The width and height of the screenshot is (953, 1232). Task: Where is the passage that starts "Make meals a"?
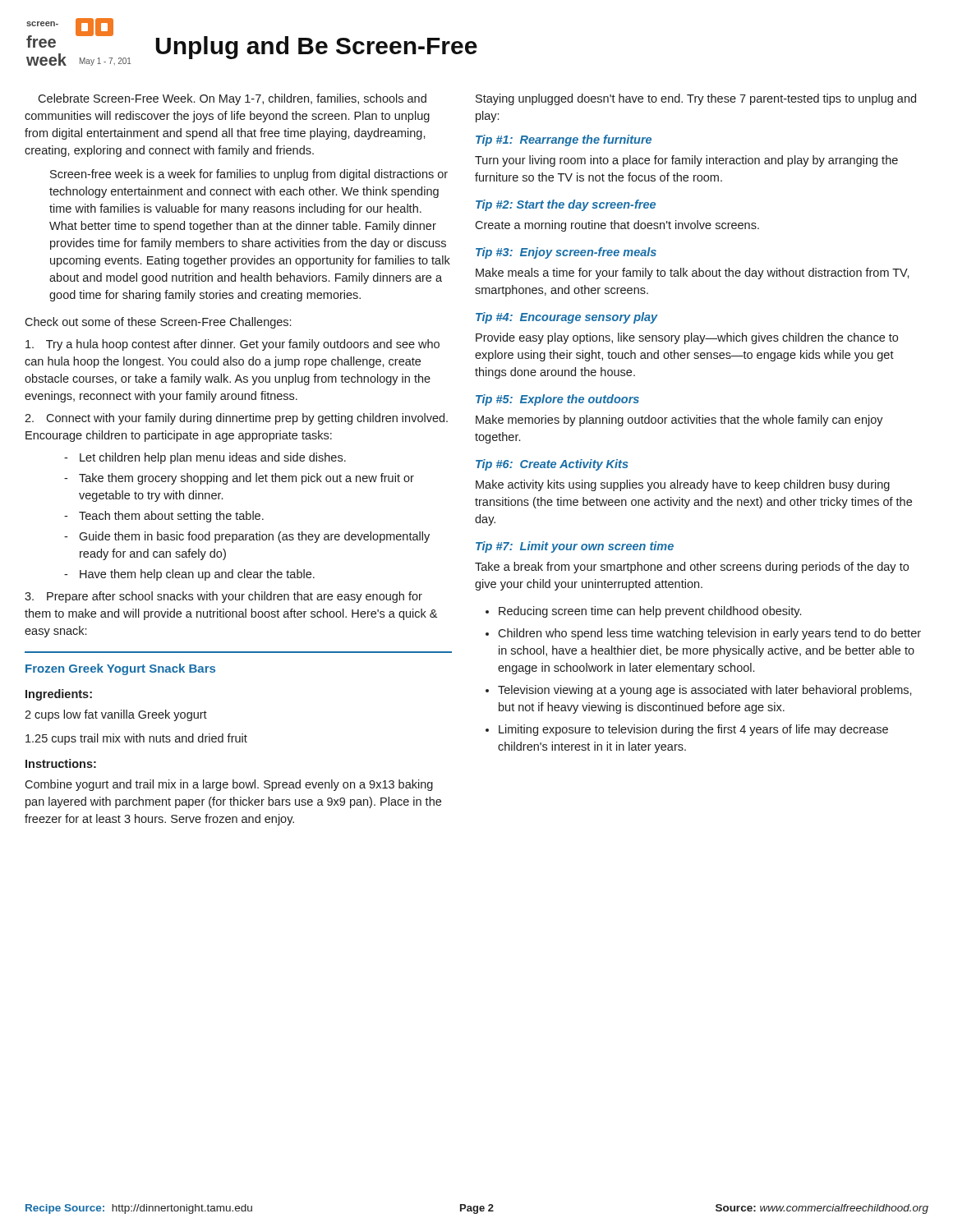tap(702, 282)
